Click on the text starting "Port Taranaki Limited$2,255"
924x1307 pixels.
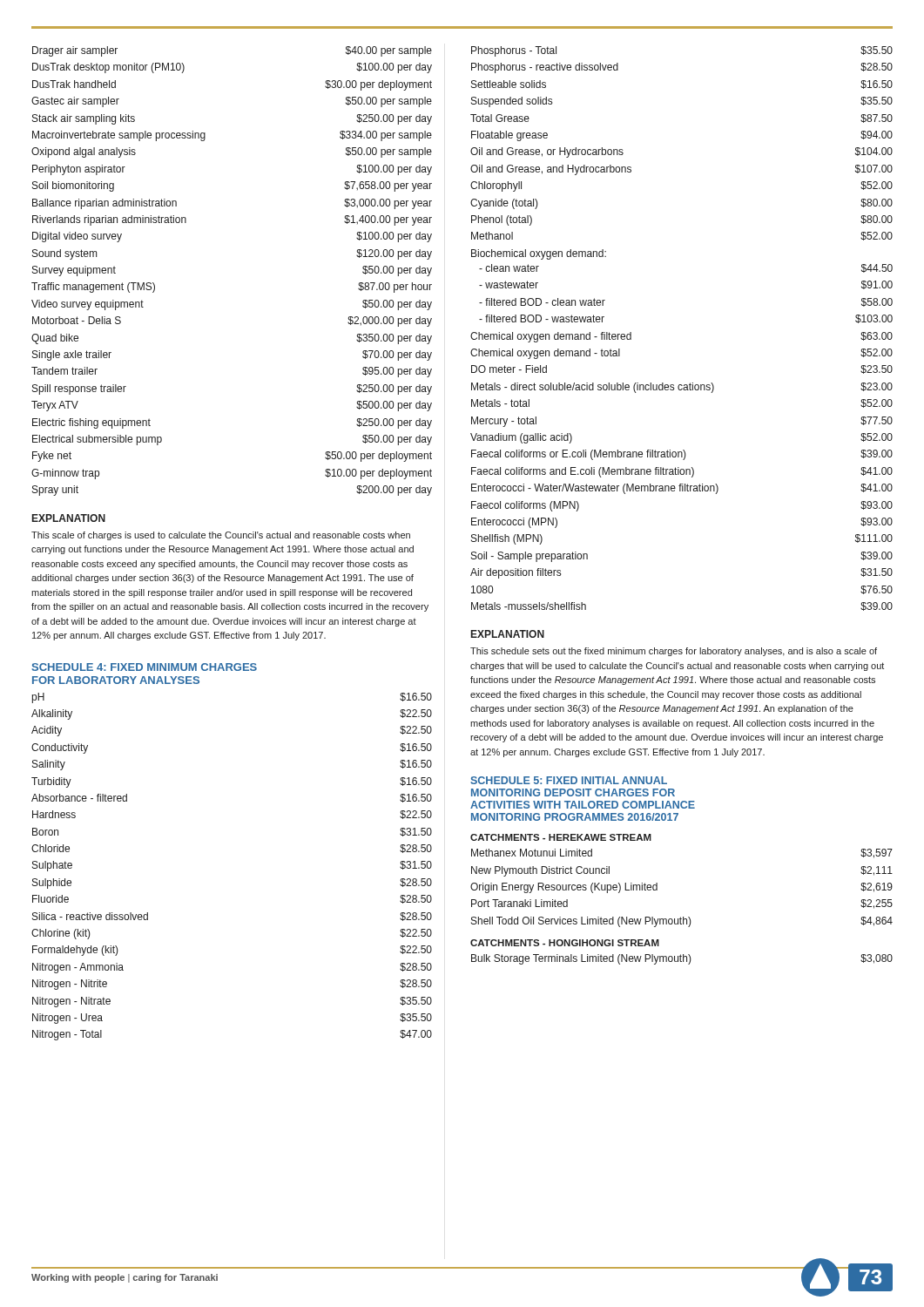681,905
